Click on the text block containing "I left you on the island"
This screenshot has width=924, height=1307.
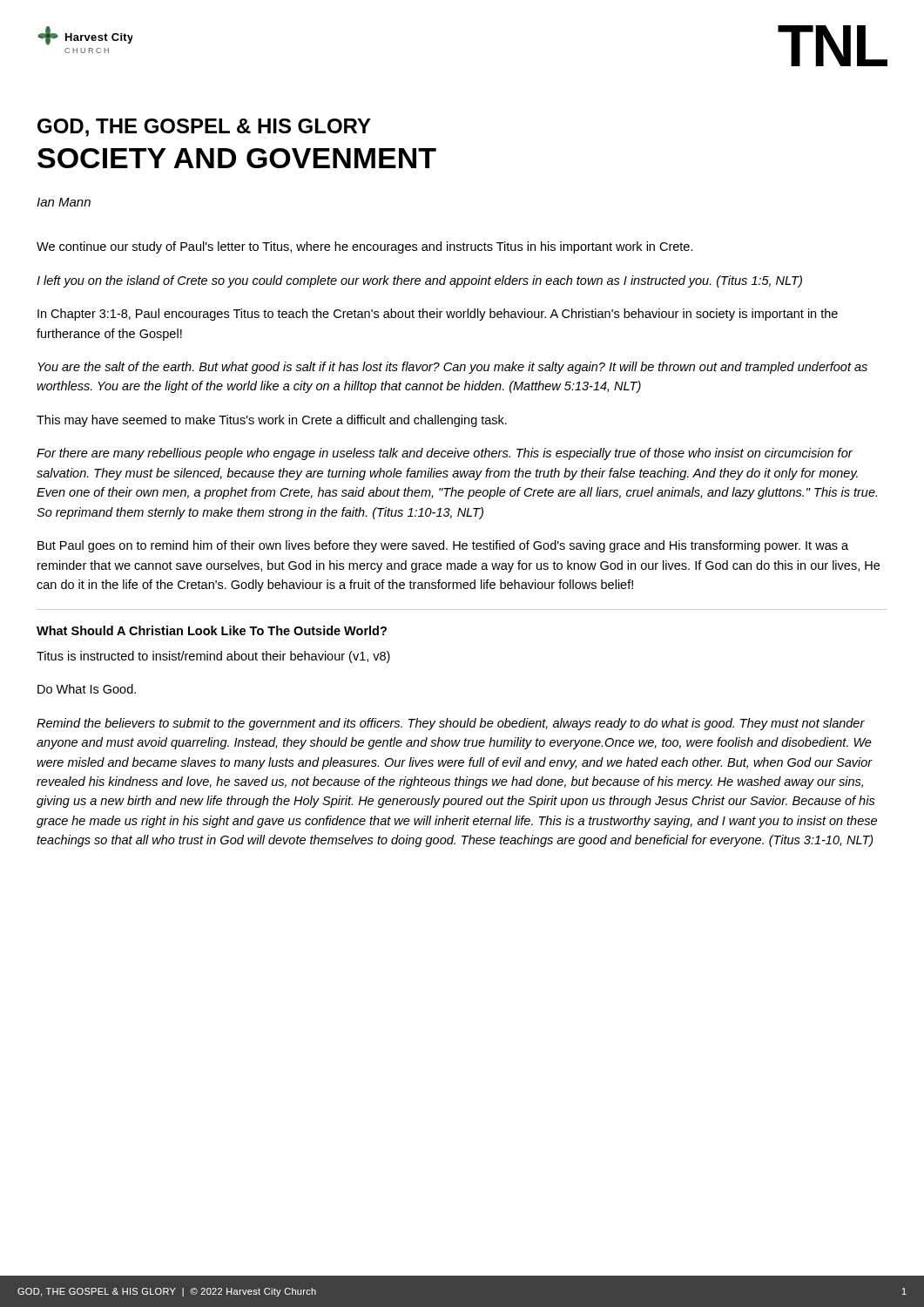(420, 280)
